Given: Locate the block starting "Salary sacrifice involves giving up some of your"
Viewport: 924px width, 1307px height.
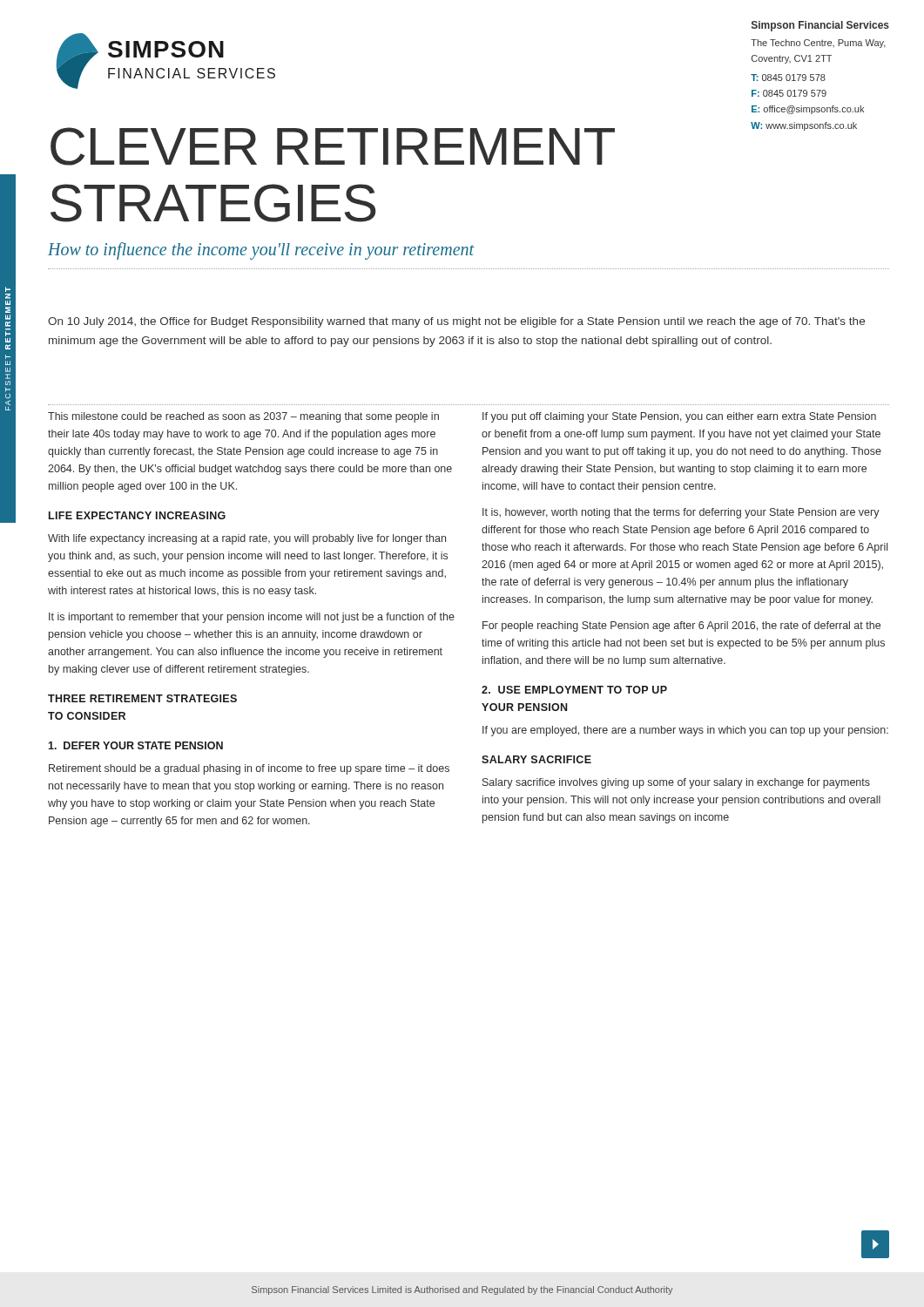Looking at the screenshot, I should pos(685,800).
